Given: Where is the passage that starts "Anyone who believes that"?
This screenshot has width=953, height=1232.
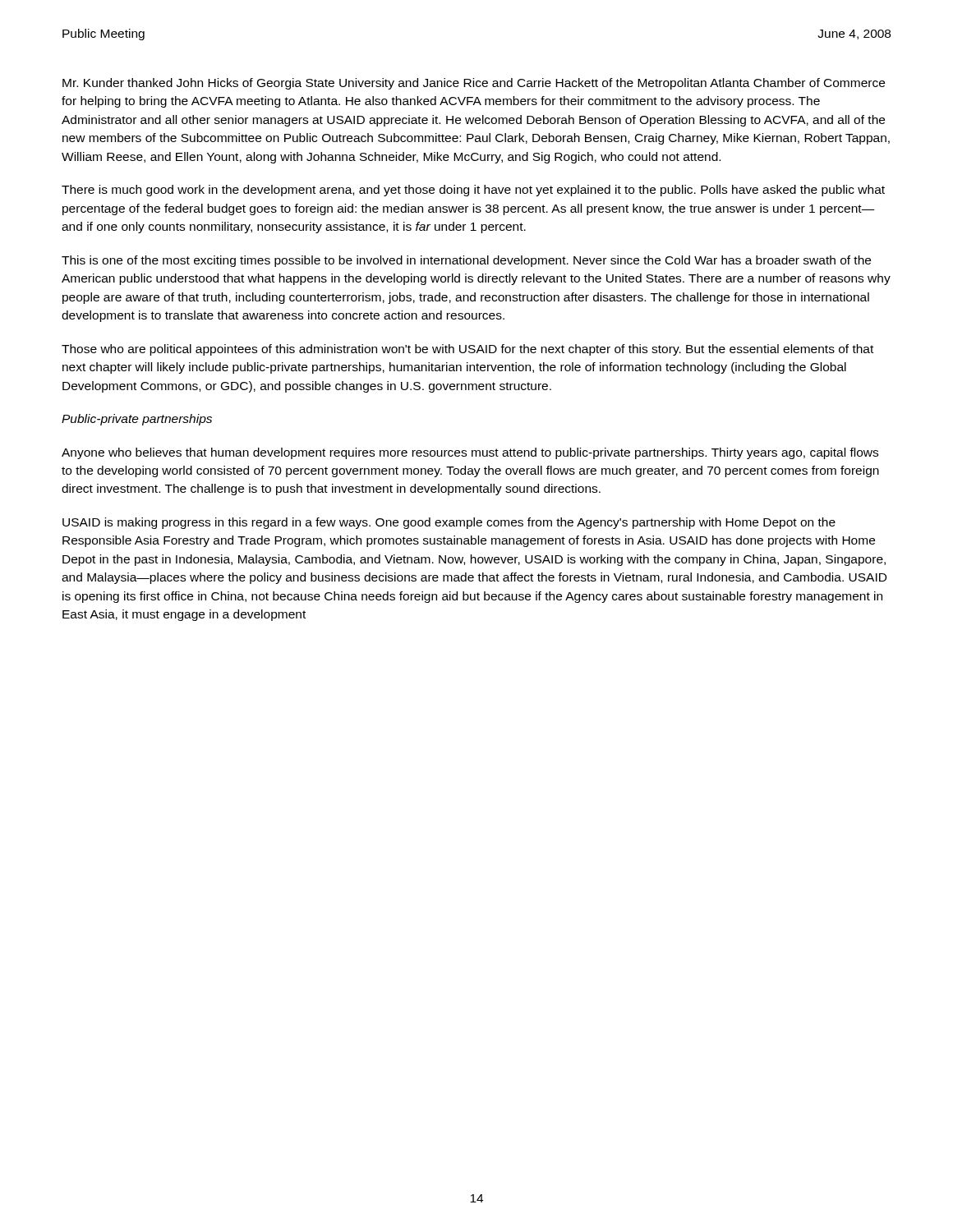Looking at the screenshot, I should point(476,471).
